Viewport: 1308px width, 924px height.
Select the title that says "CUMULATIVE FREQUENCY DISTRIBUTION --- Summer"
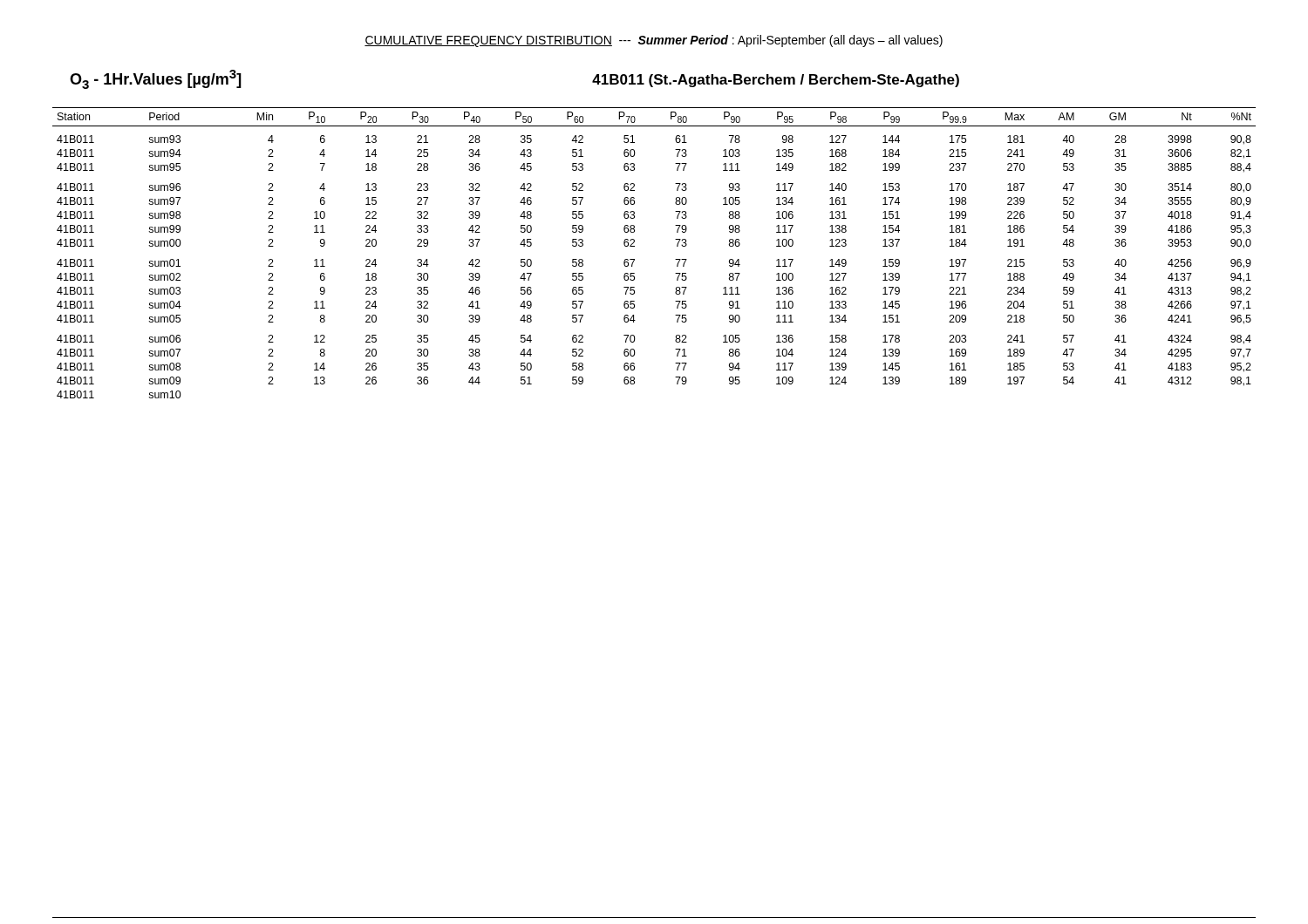[x=654, y=40]
